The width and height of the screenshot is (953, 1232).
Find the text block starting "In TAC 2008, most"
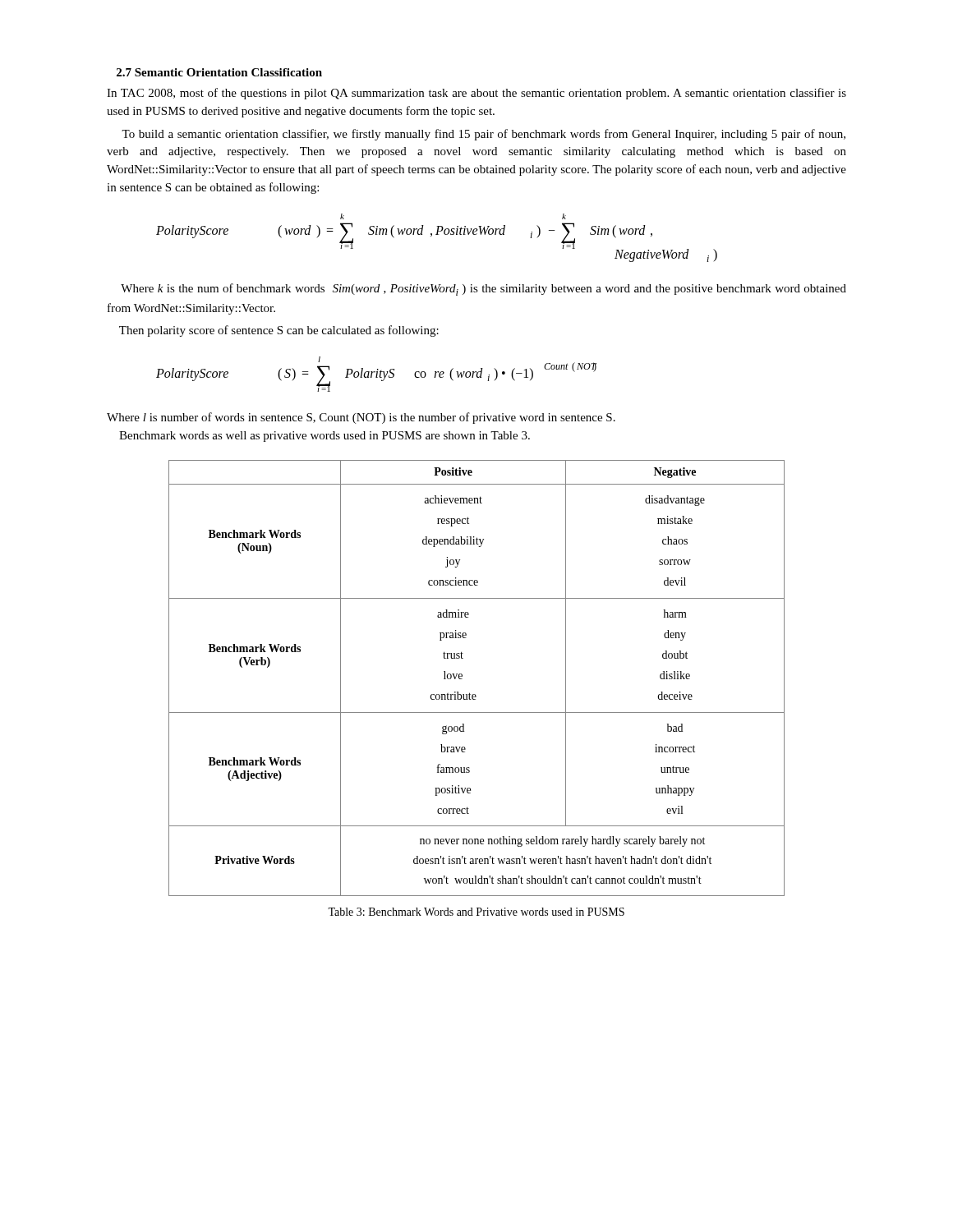tap(476, 102)
